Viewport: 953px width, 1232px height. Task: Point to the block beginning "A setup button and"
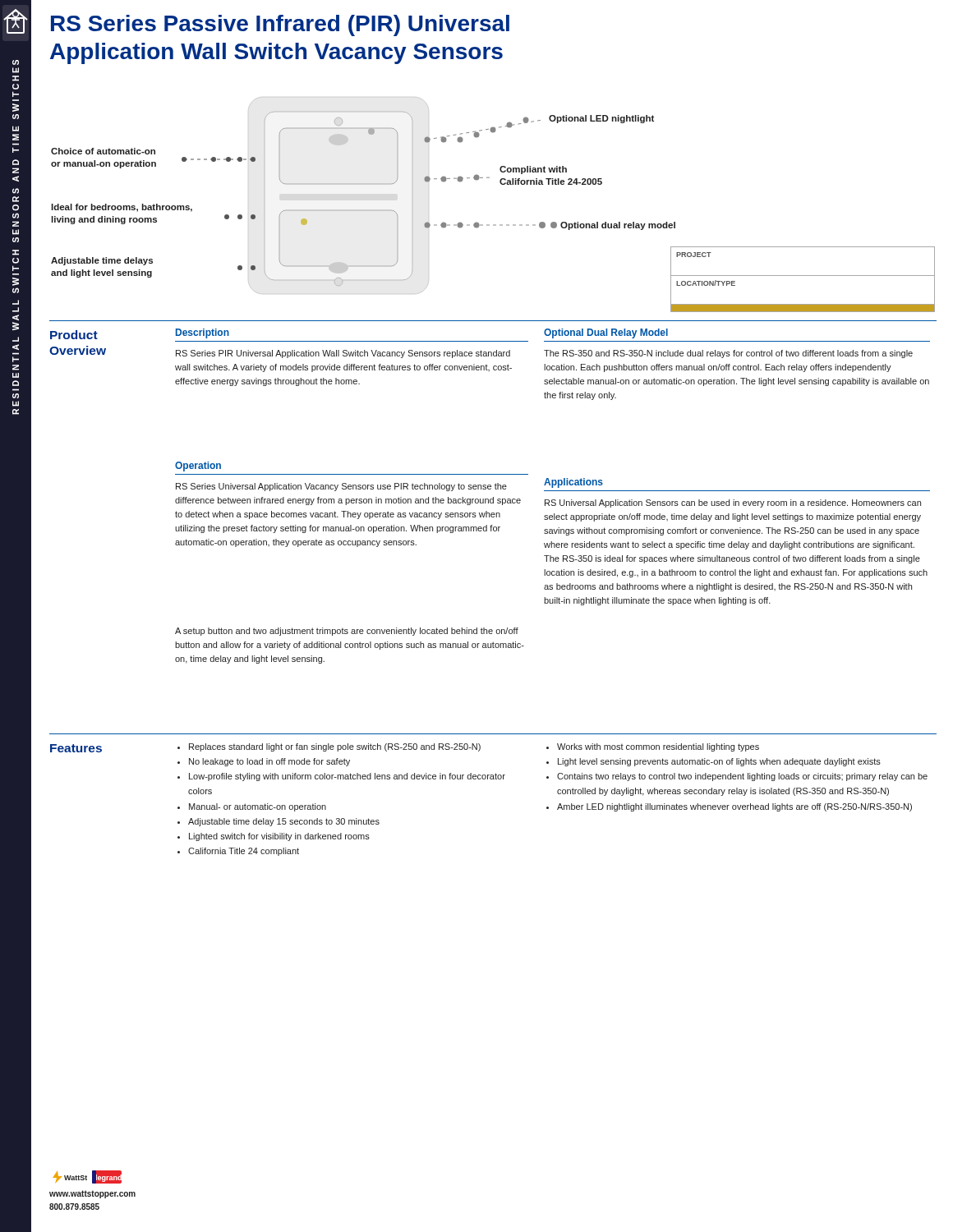[x=350, y=645]
